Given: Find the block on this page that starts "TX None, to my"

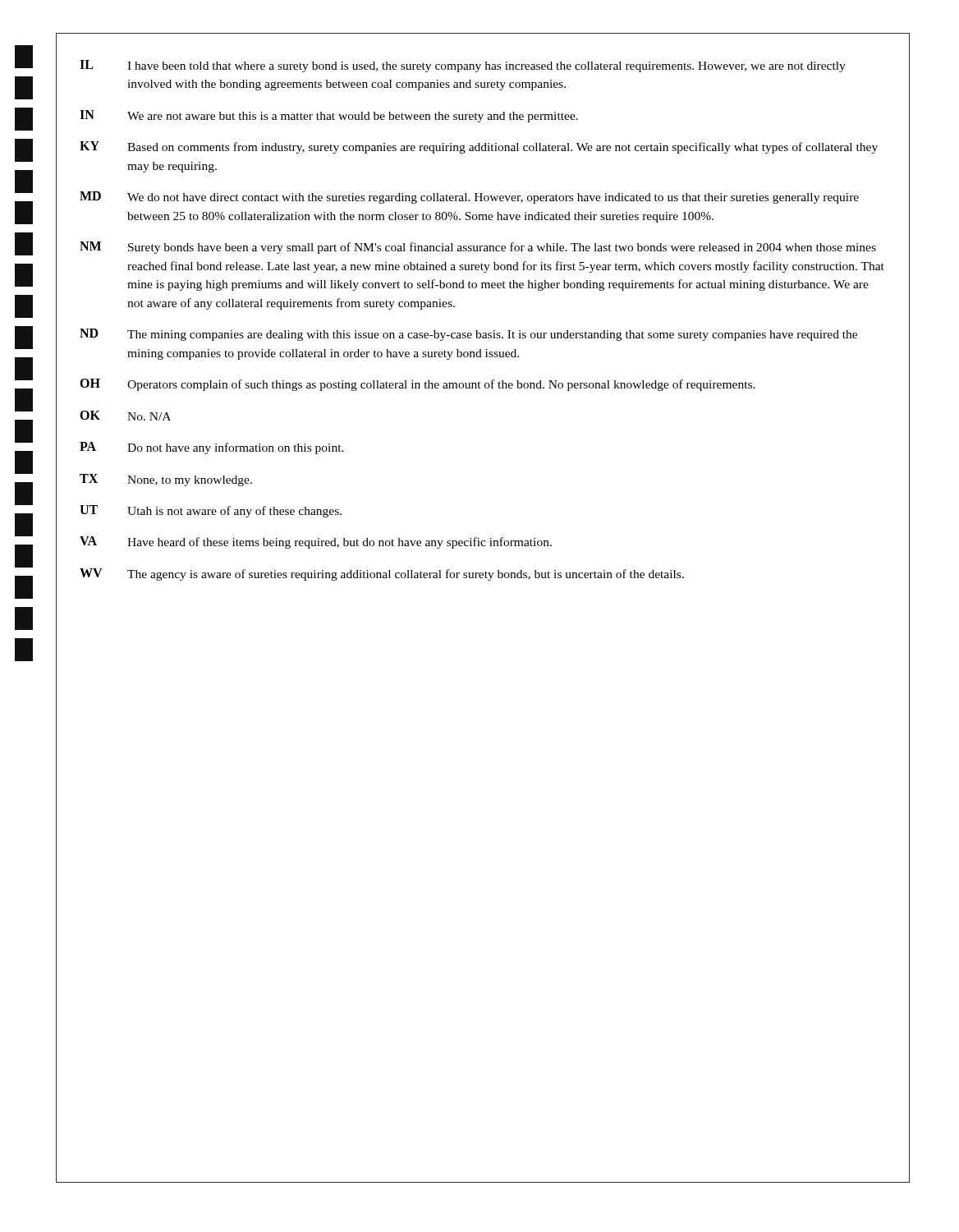Looking at the screenshot, I should click(x=166, y=480).
